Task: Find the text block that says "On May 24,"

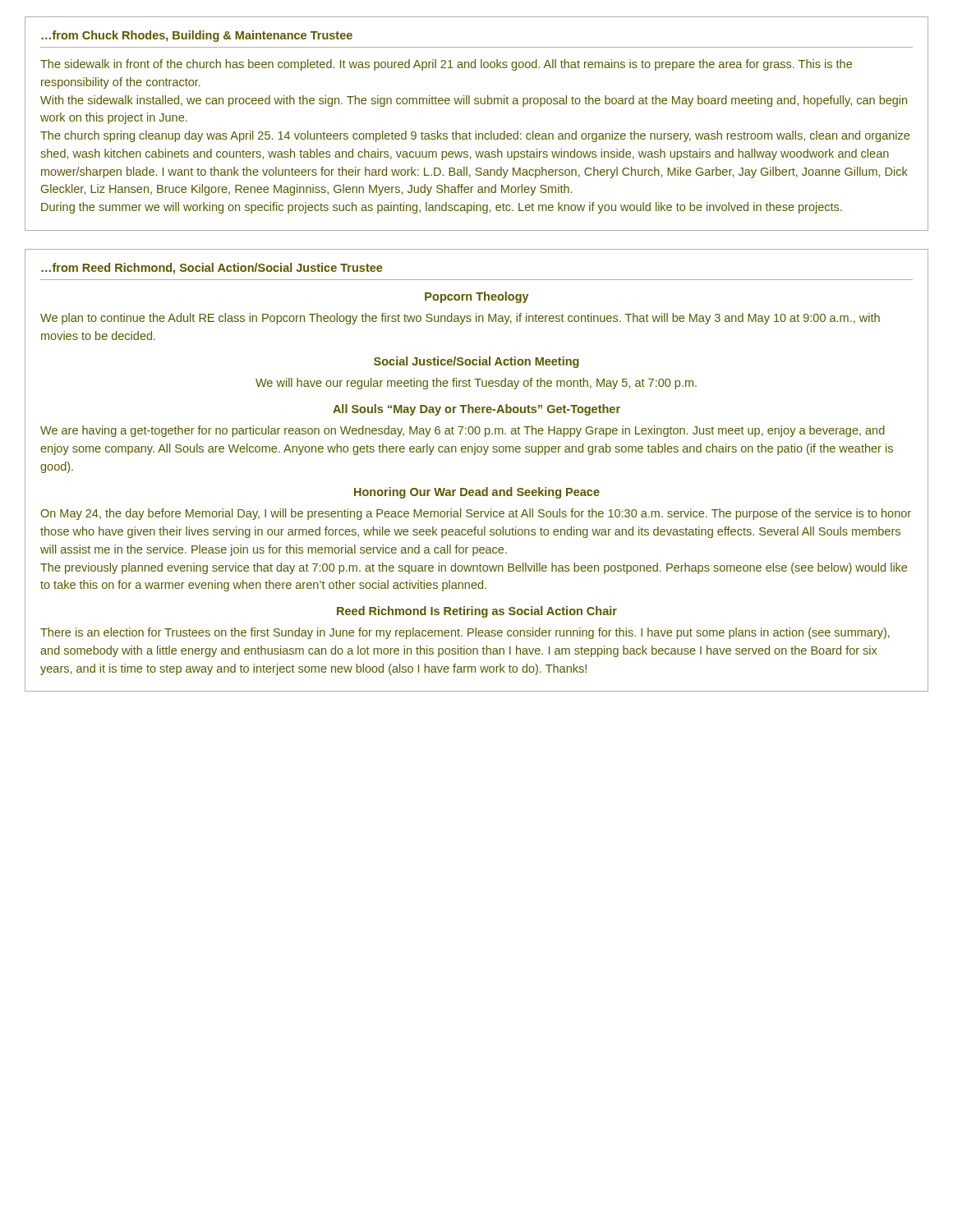Action: tap(476, 532)
